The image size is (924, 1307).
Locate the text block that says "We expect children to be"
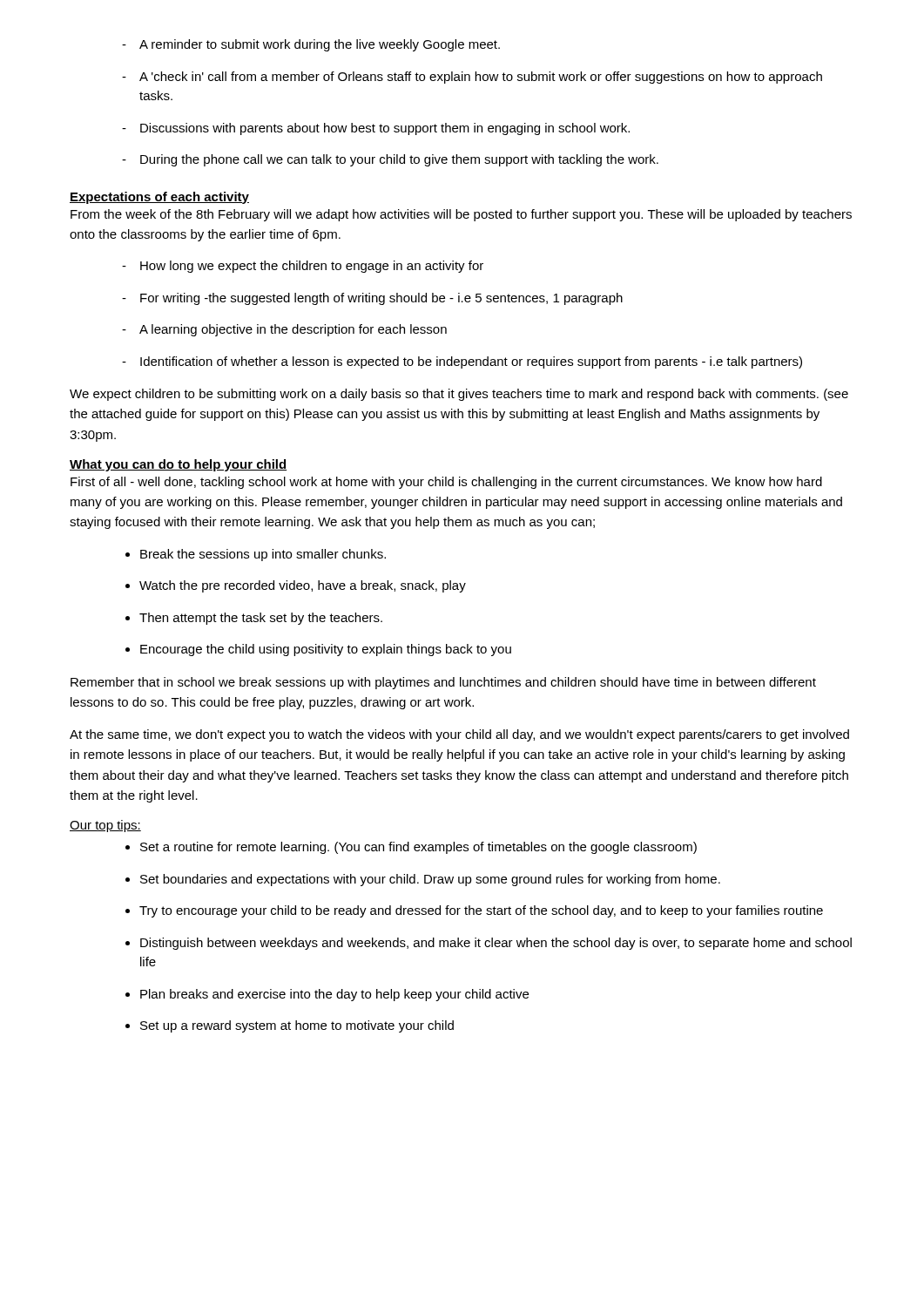pos(462,414)
